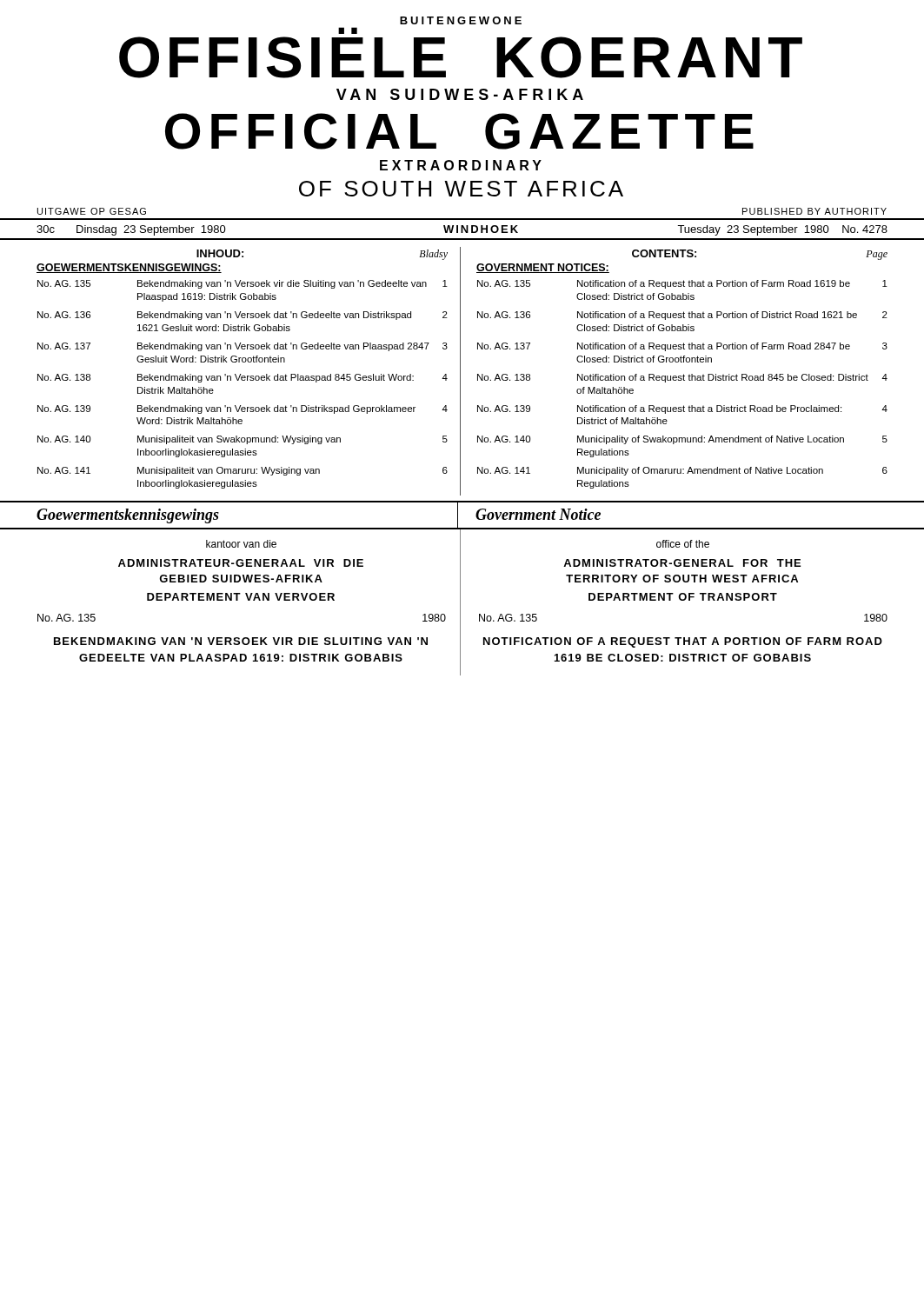924x1304 pixels.
Task: Where does it say "OFFISIËLE KOERANT"?
Action: point(348,31)
